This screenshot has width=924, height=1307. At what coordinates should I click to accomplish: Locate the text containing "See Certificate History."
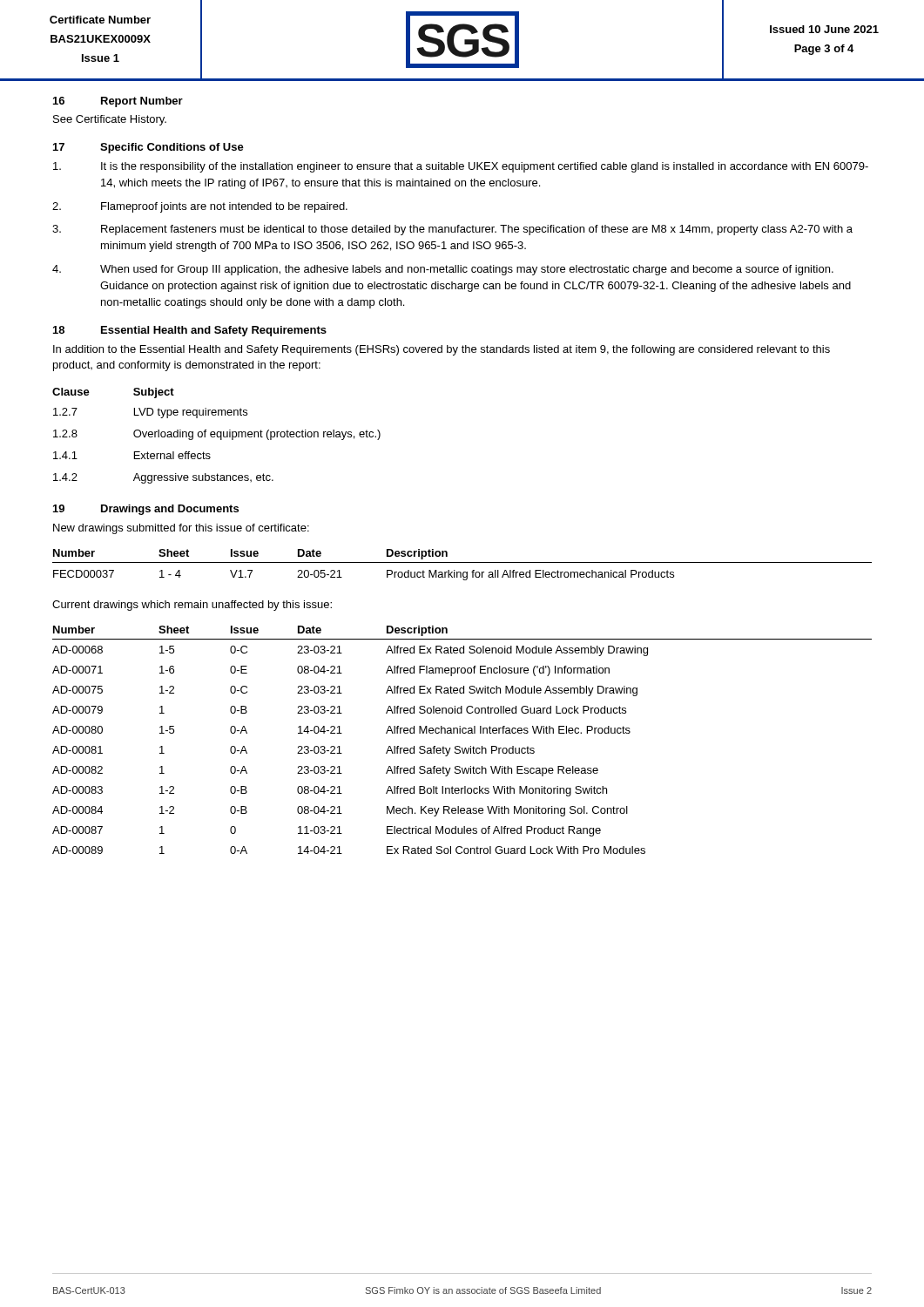(x=110, y=119)
